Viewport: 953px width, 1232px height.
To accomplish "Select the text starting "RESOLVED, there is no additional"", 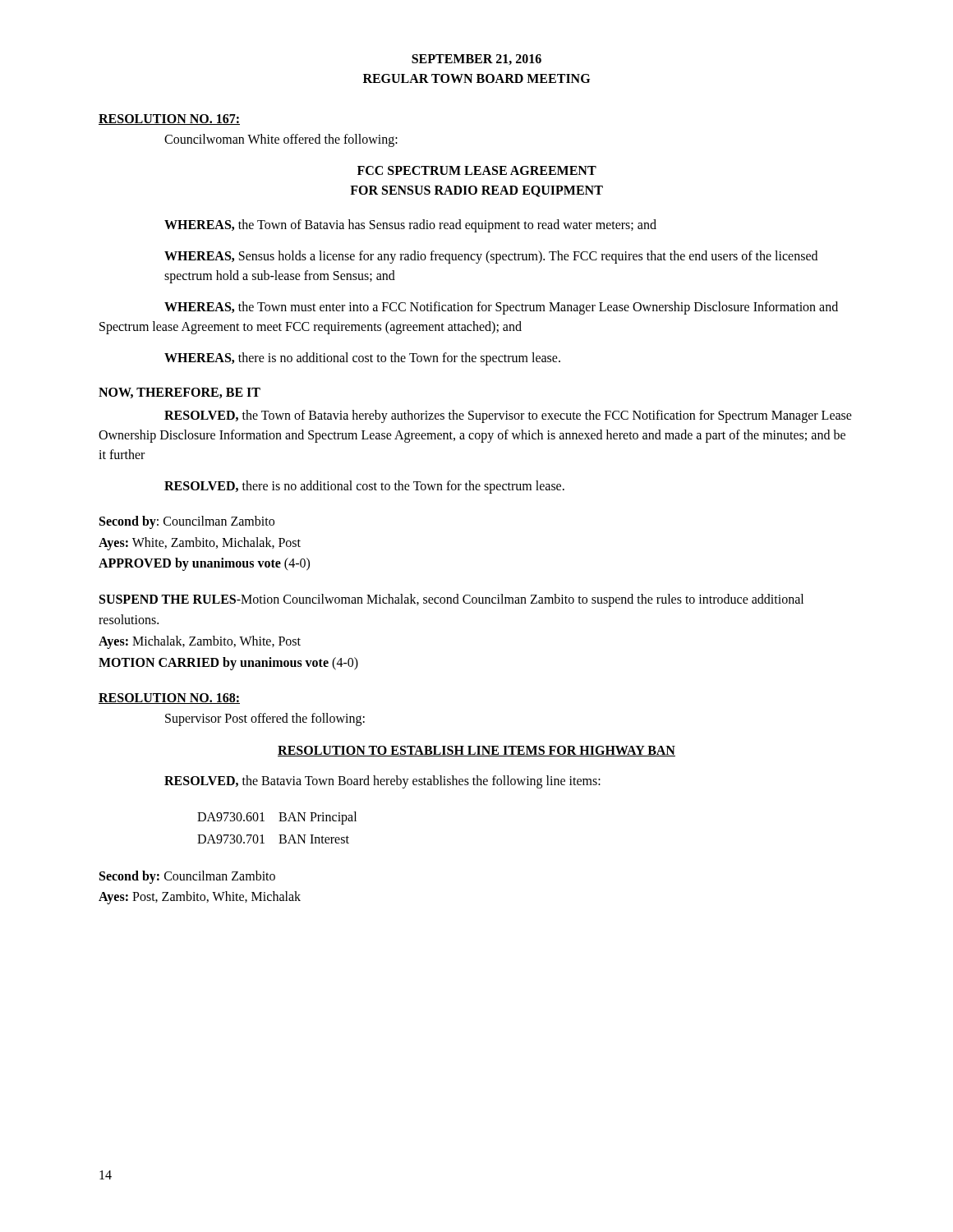I will 365,486.
